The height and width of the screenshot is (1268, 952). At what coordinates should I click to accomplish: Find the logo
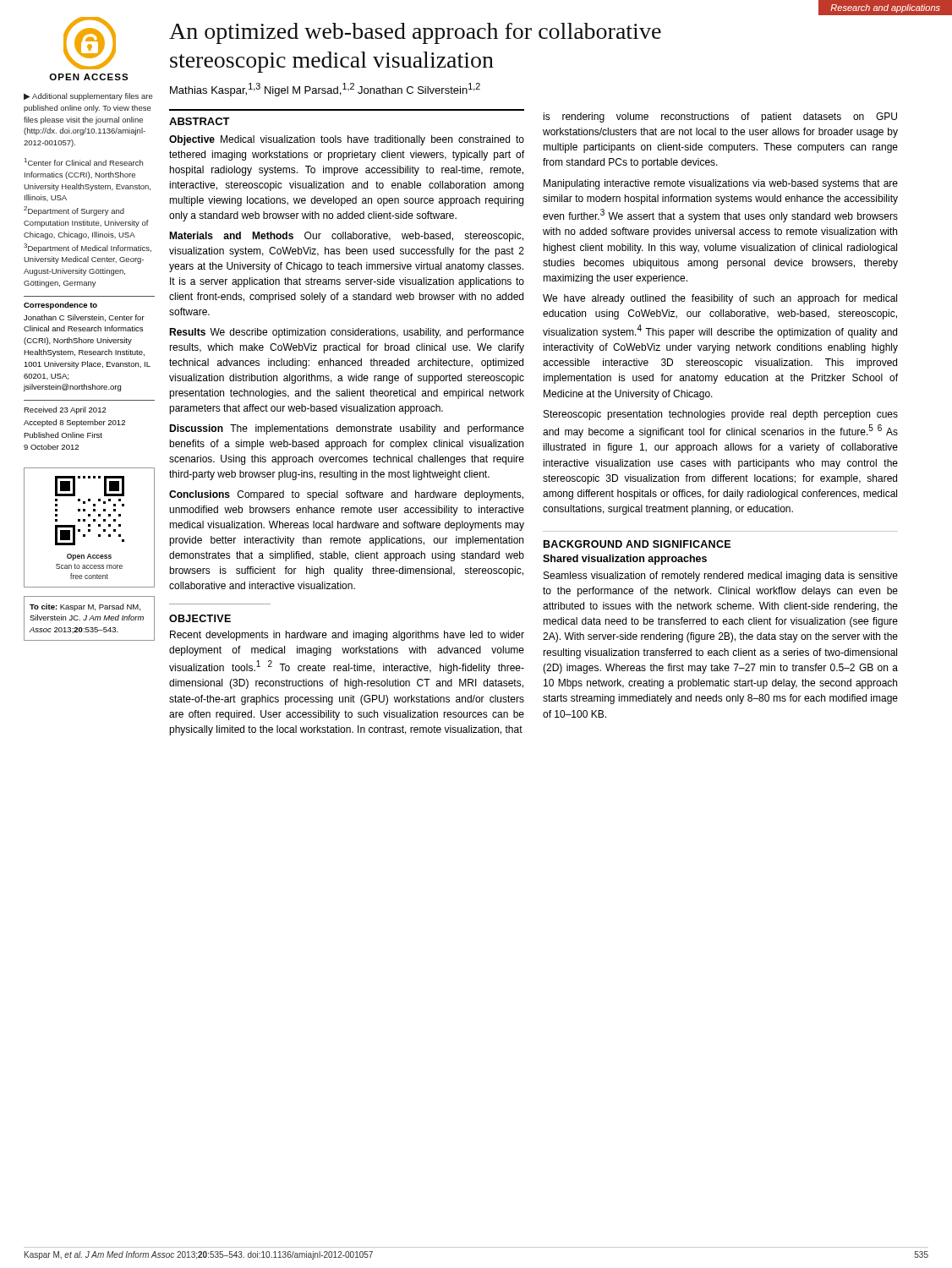tap(89, 49)
